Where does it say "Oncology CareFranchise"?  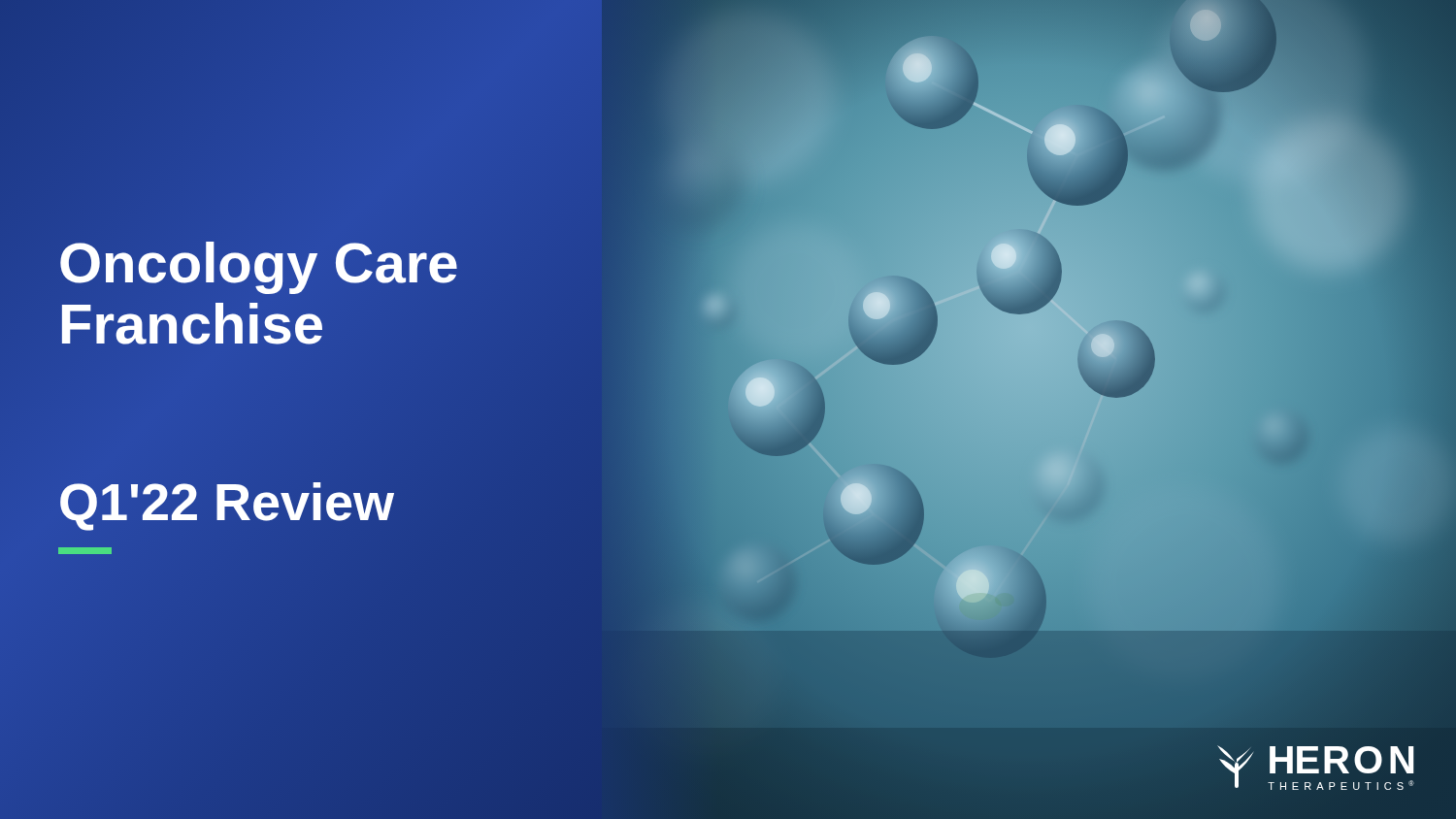306,294
